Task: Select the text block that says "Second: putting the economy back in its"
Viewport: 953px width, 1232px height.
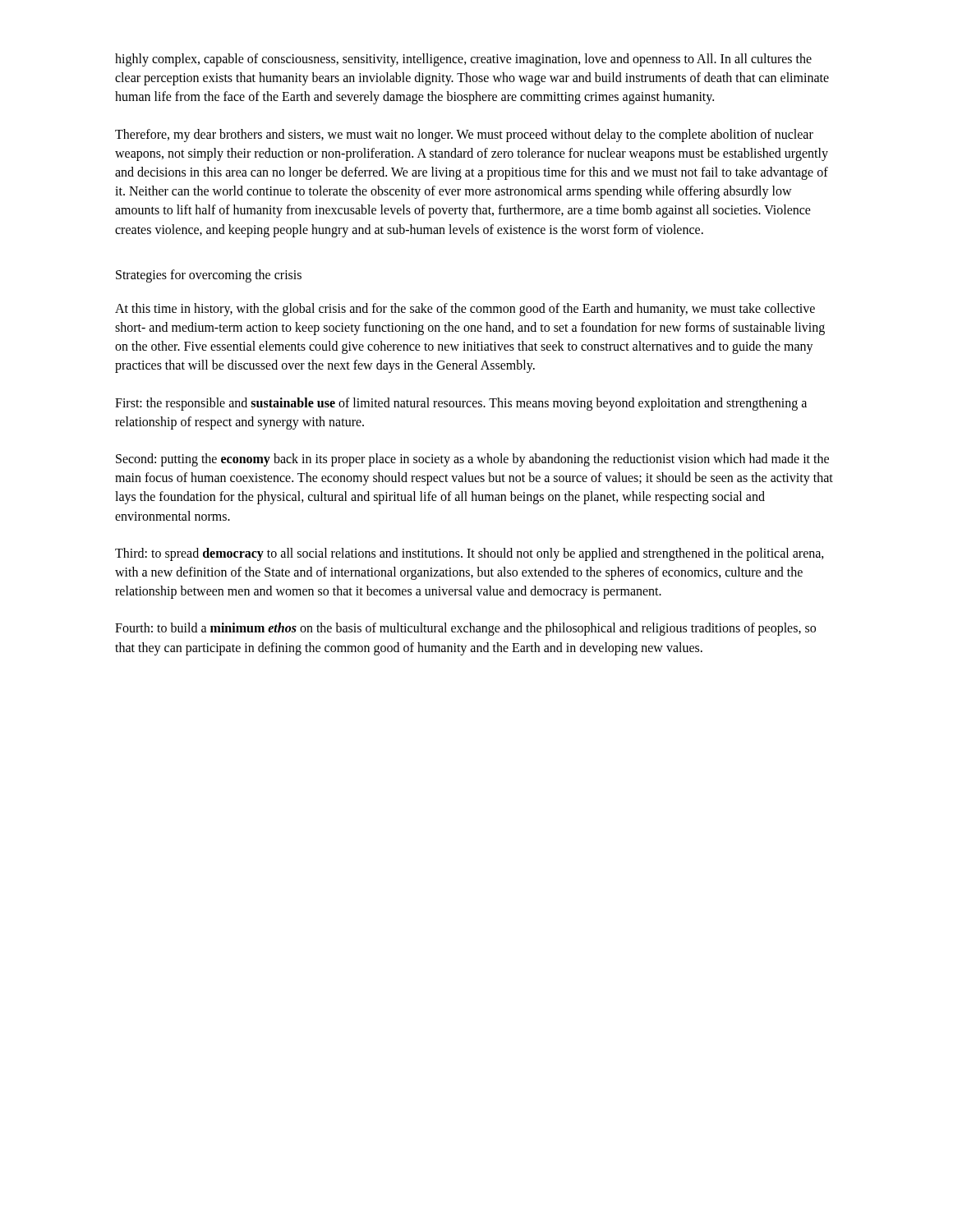Action: (474, 487)
